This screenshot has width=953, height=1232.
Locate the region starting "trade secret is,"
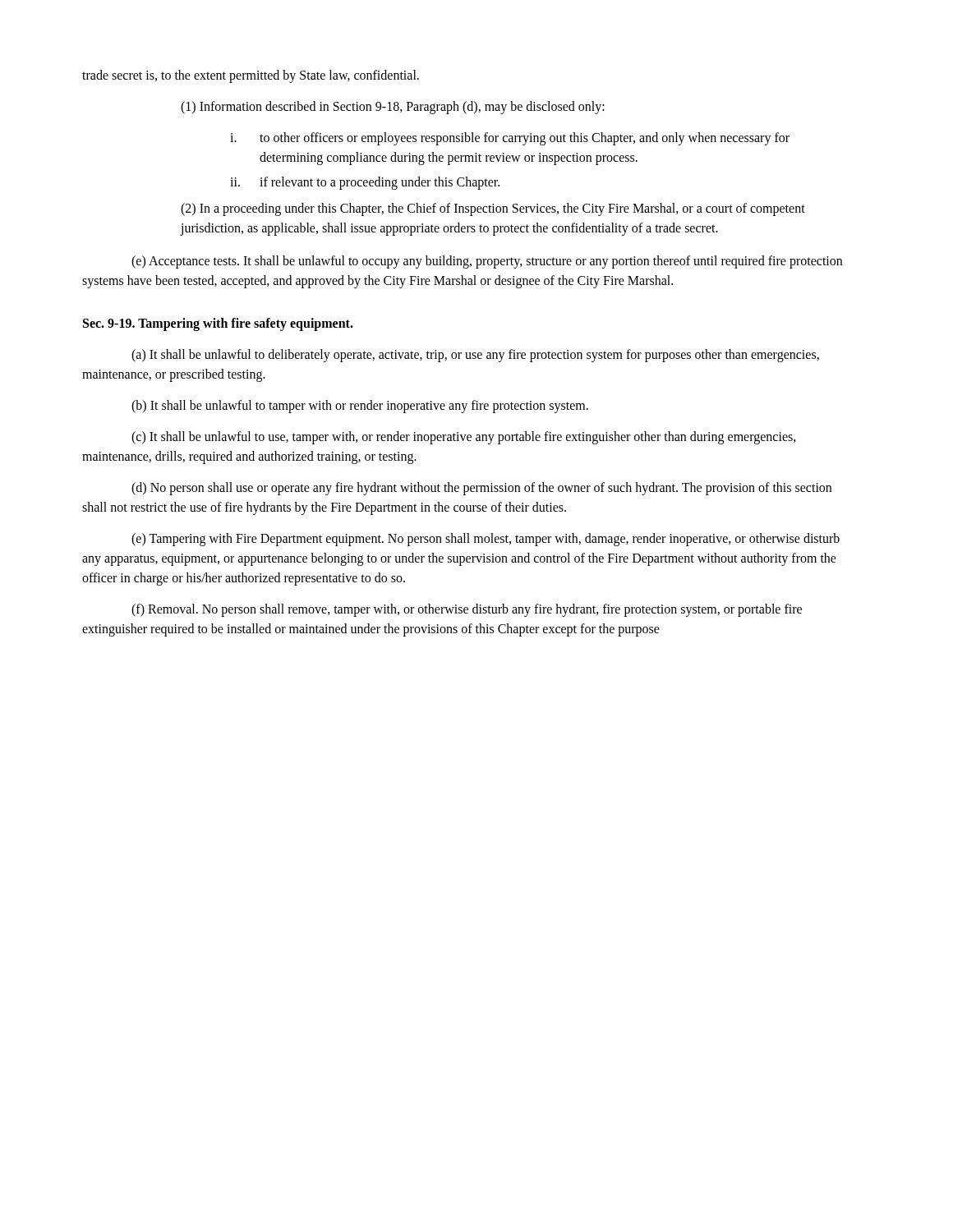[x=251, y=76]
